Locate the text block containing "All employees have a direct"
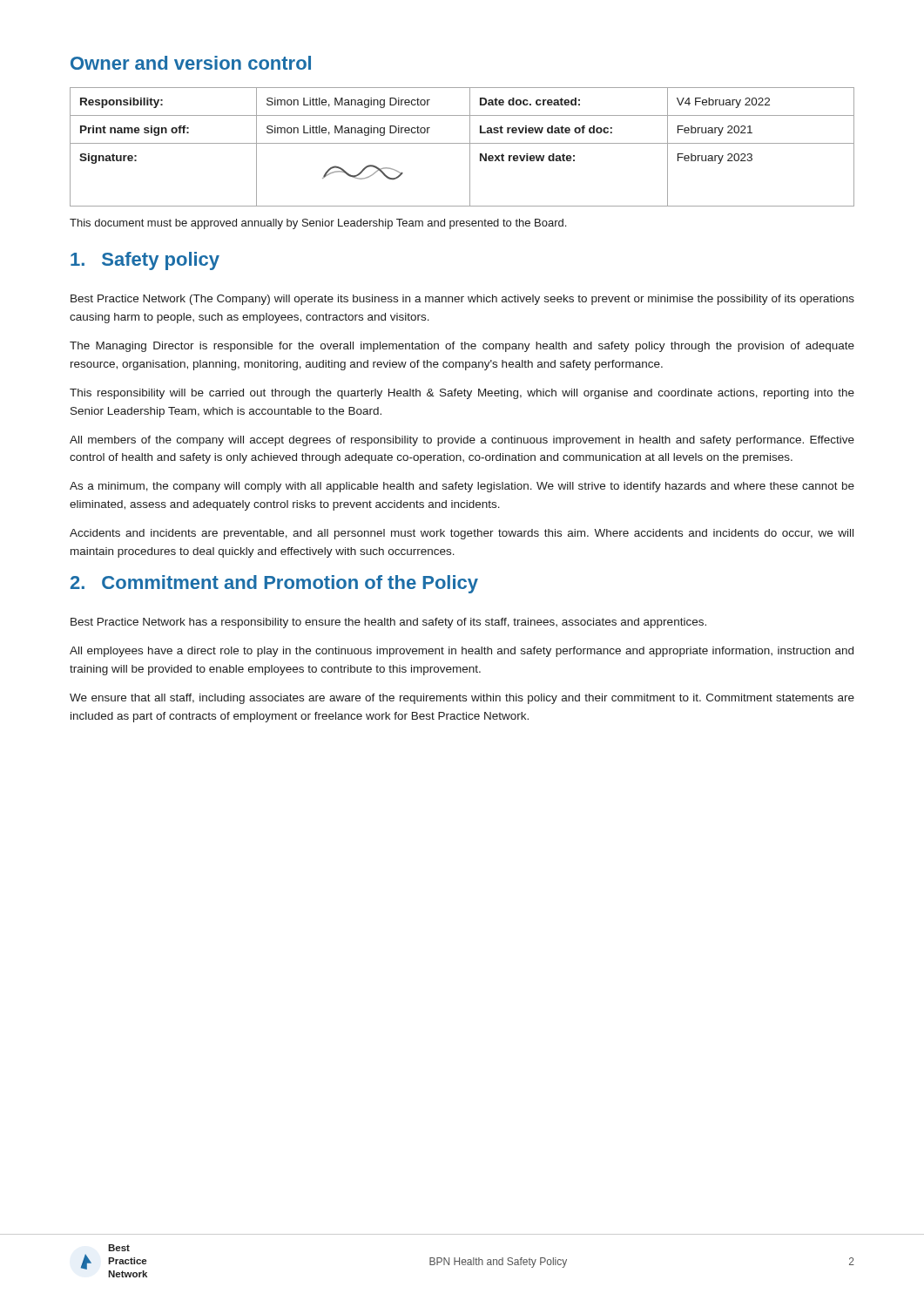Image resolution: width=924 pixels, height=1307 pixels. point(462,660)
